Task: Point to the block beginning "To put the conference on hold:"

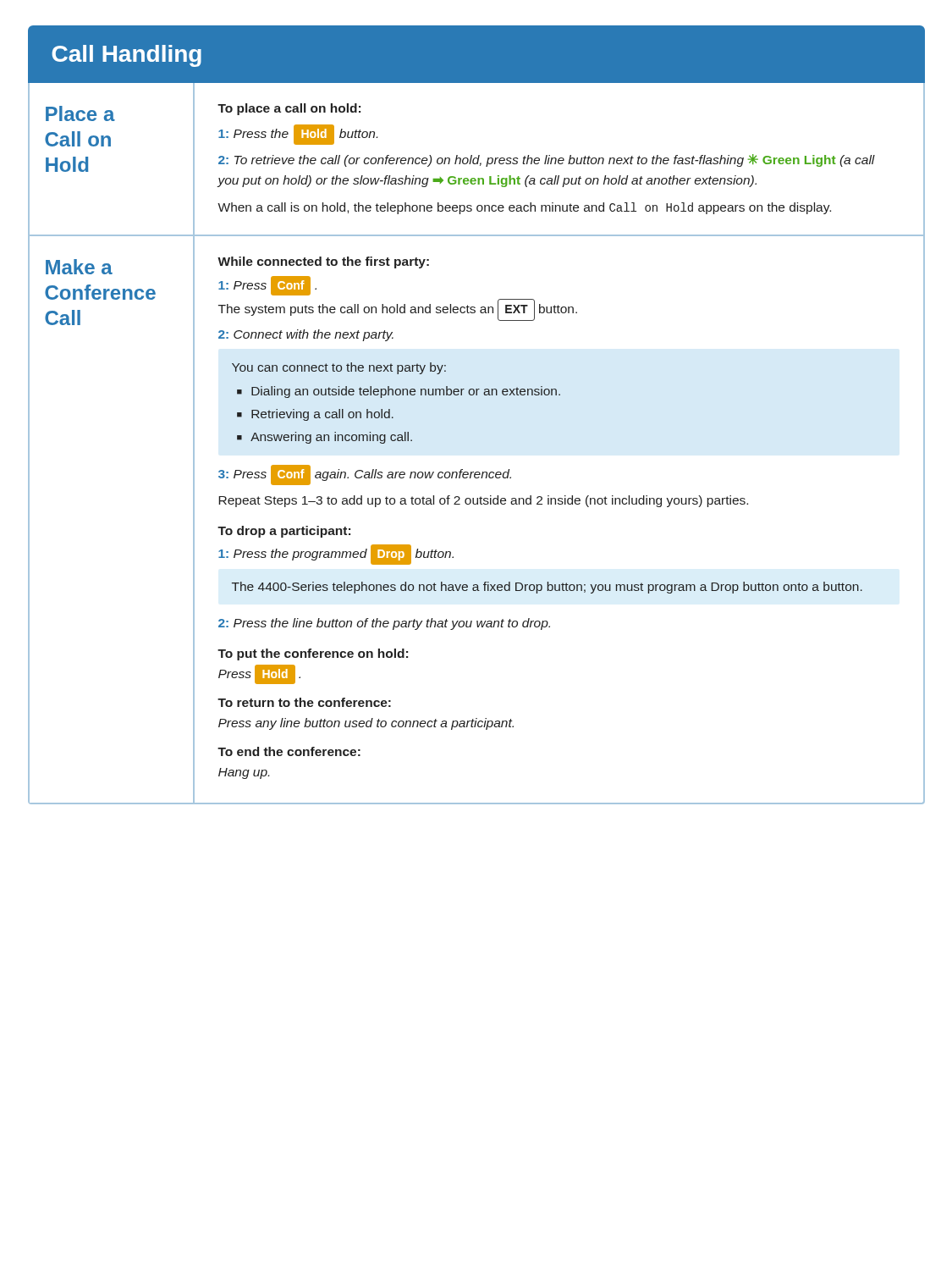Action: click(x=314, y=665)
